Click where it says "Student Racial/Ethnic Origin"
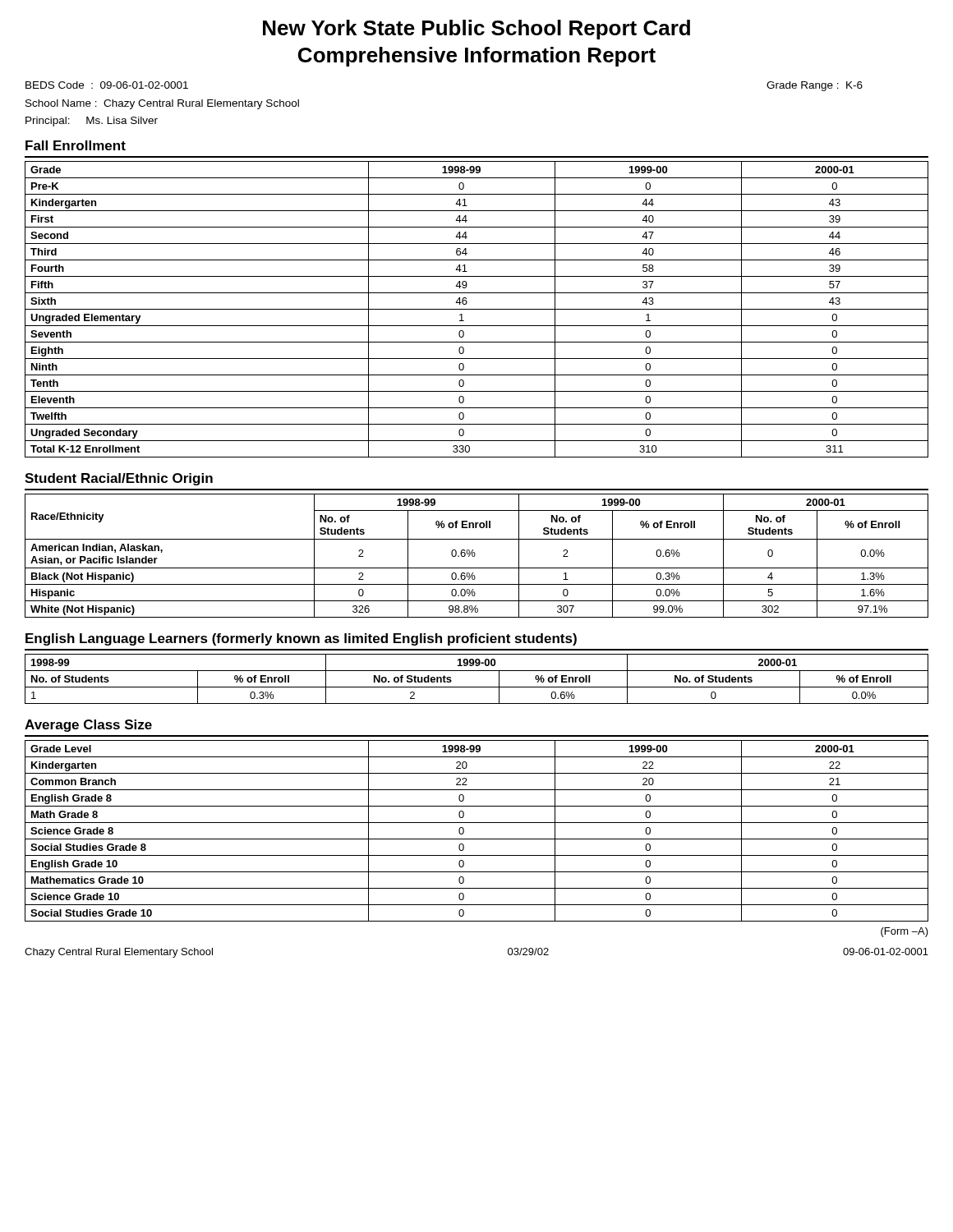 [476, 480]
